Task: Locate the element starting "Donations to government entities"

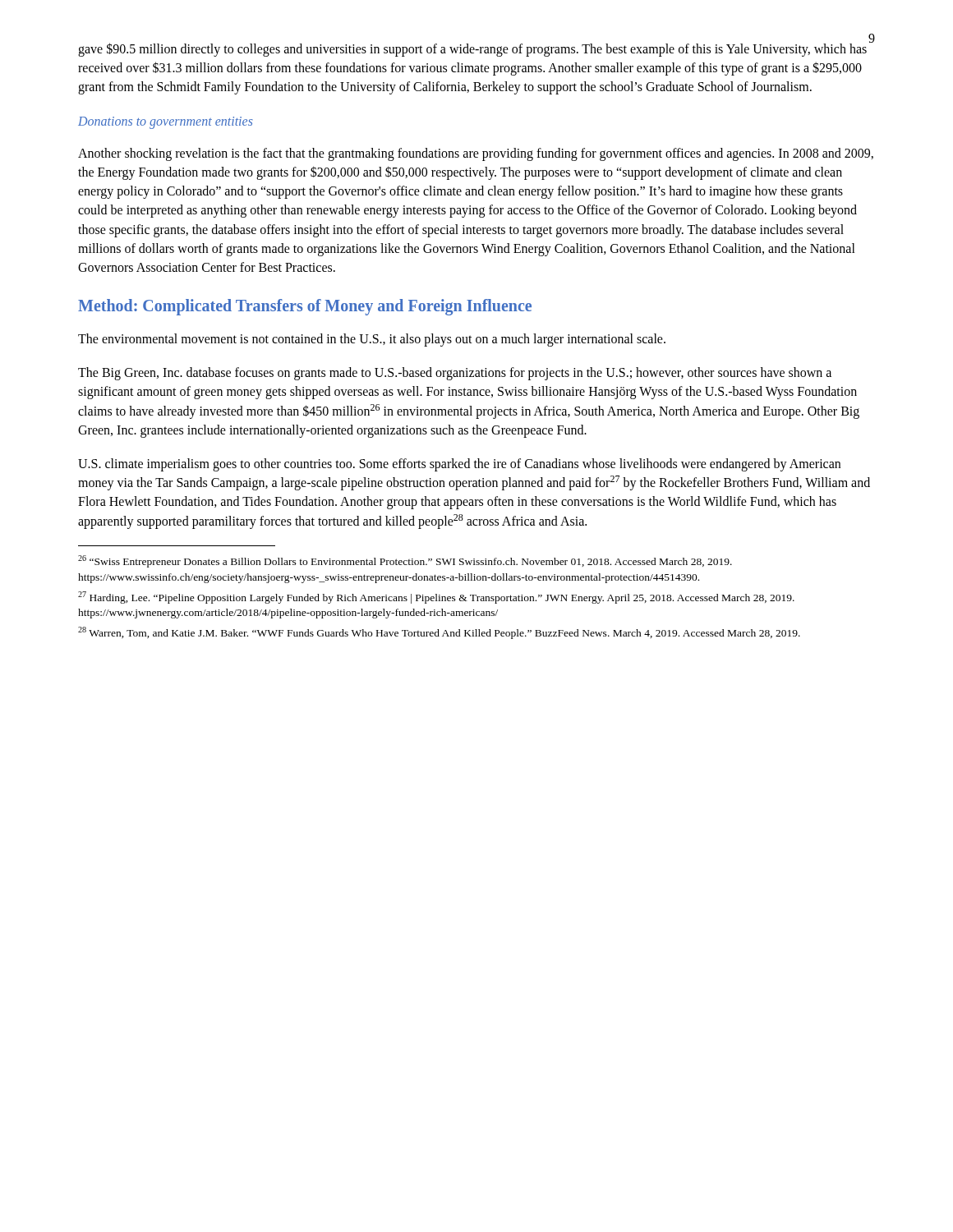Action: pos(165,121)
